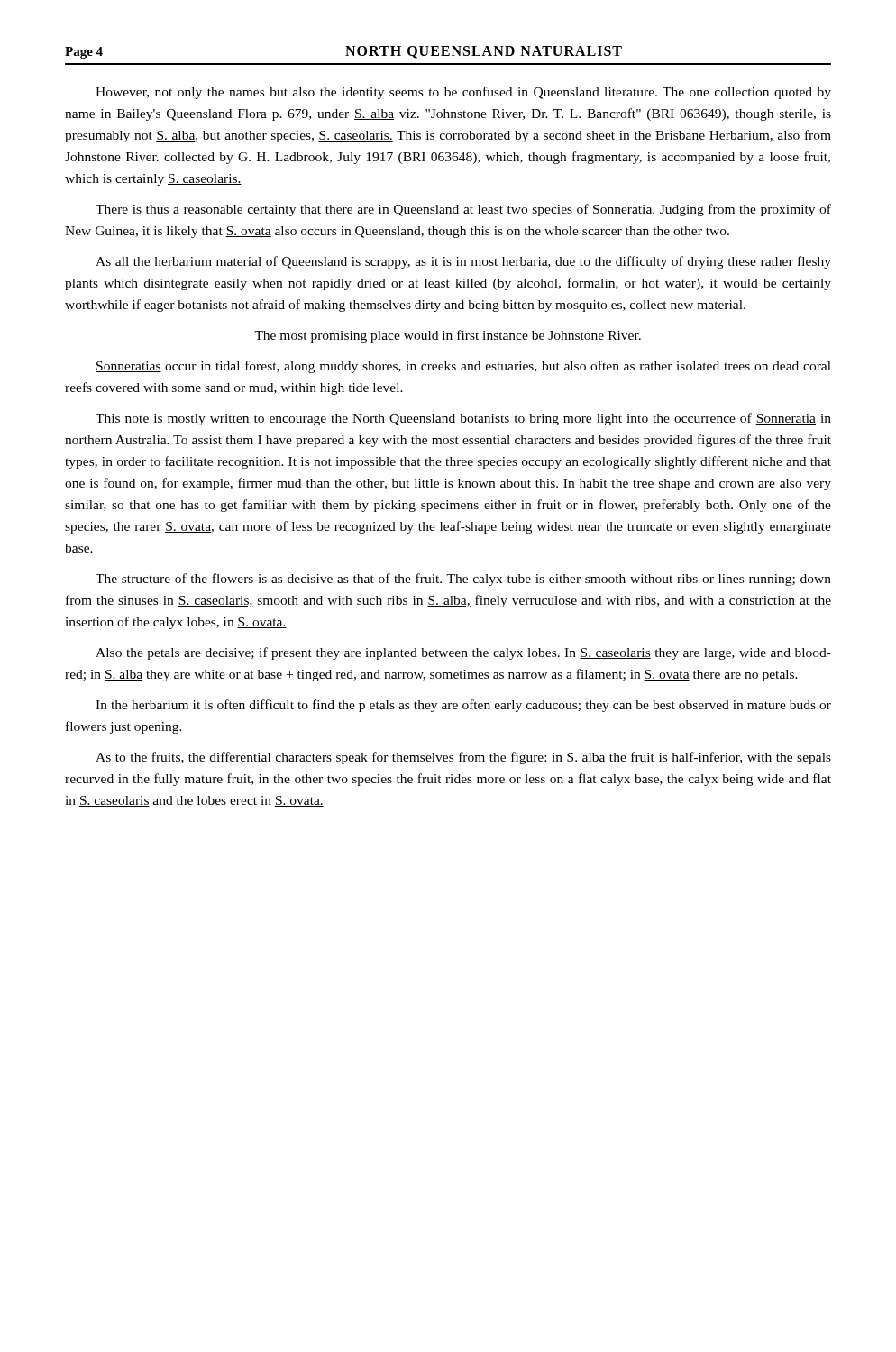896x1352 pixels.
Task: Select the text block that says "However, not only the names but also"
Action: [x=448, y=135]
